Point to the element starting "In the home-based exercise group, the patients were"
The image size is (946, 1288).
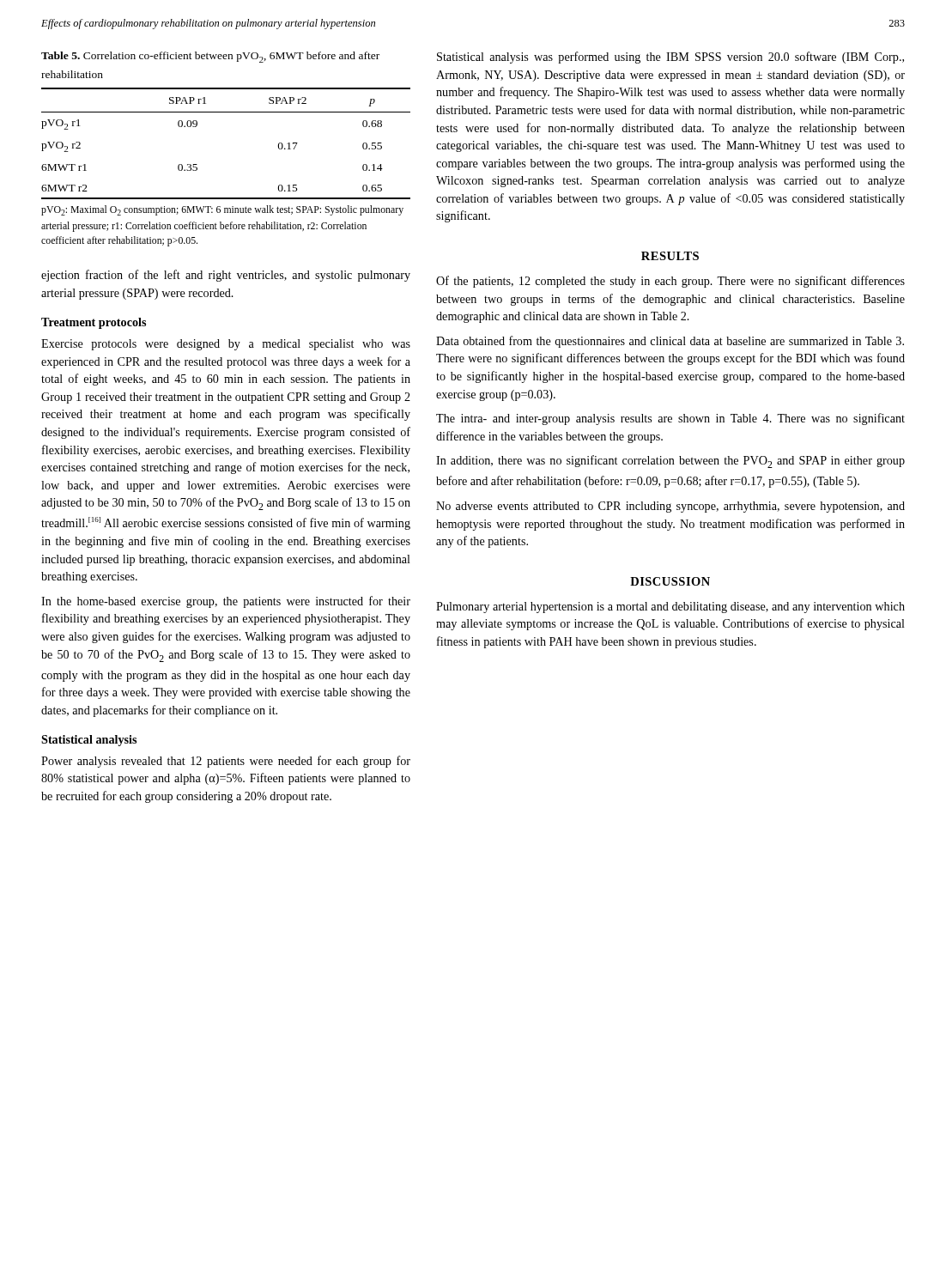226,655
